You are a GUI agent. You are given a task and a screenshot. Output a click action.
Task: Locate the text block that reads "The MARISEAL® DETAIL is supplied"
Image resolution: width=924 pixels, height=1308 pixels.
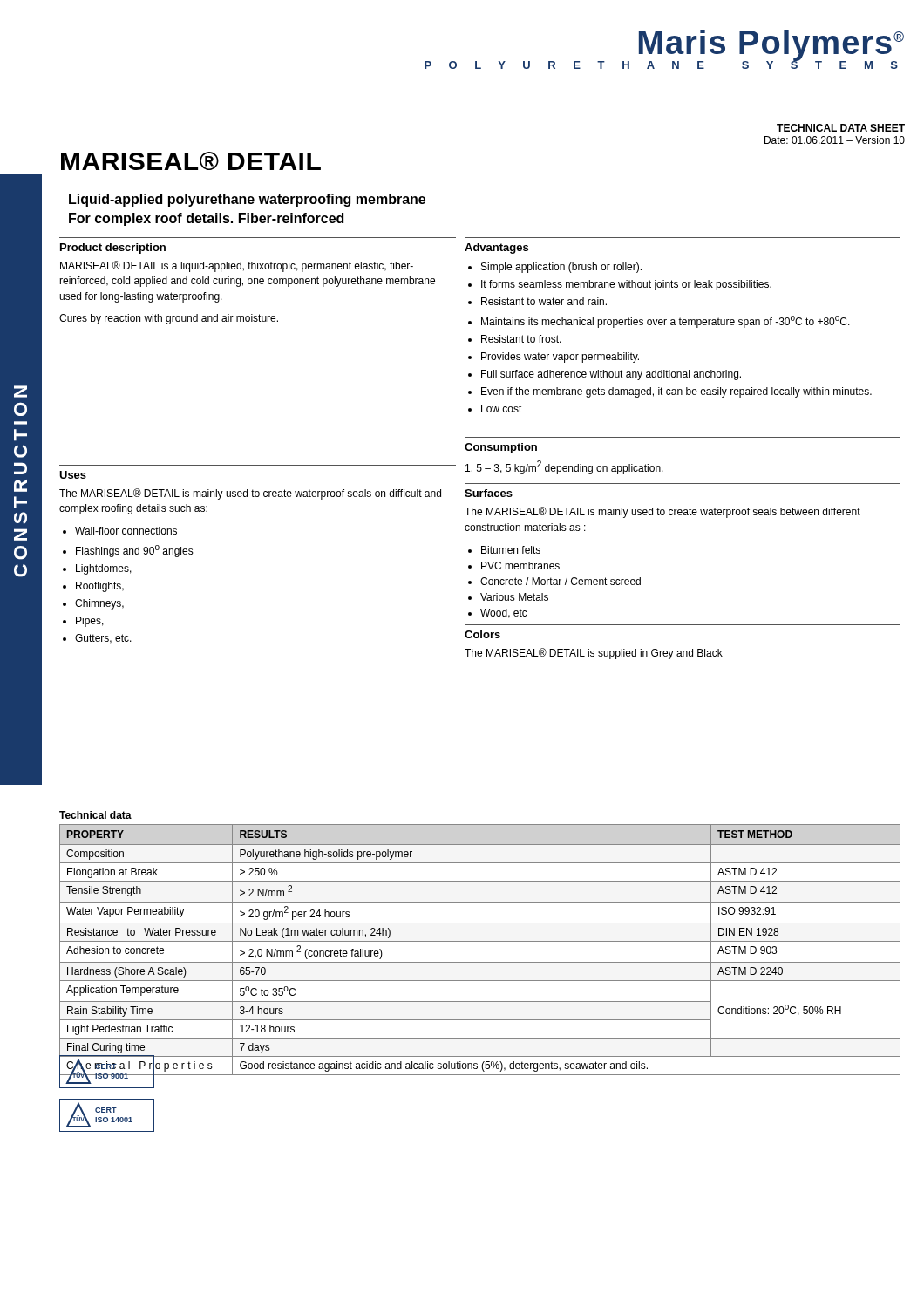tap(593, 653)
